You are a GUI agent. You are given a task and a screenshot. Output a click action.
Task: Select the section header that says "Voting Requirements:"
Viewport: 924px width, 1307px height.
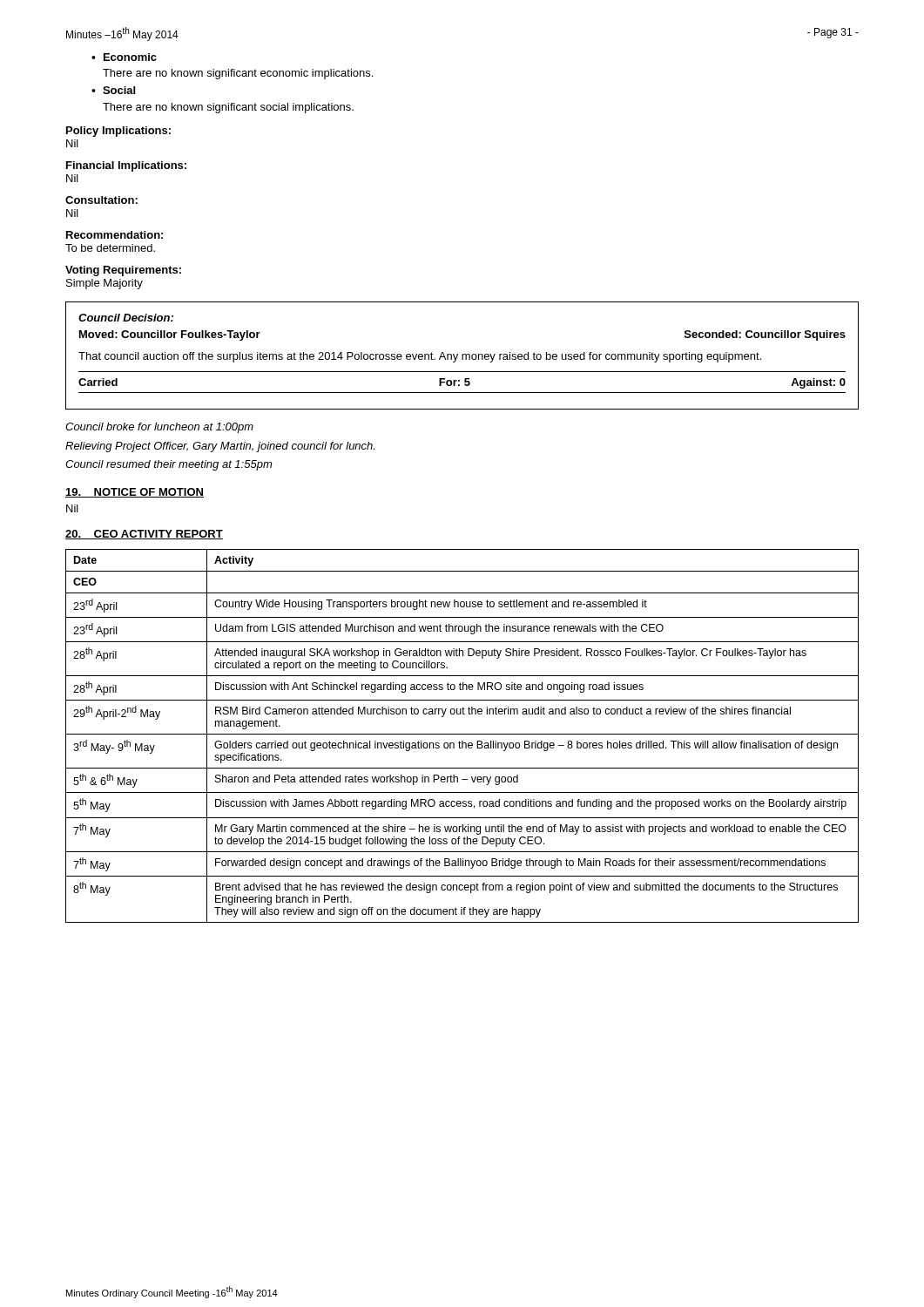(x=124, y=270)
